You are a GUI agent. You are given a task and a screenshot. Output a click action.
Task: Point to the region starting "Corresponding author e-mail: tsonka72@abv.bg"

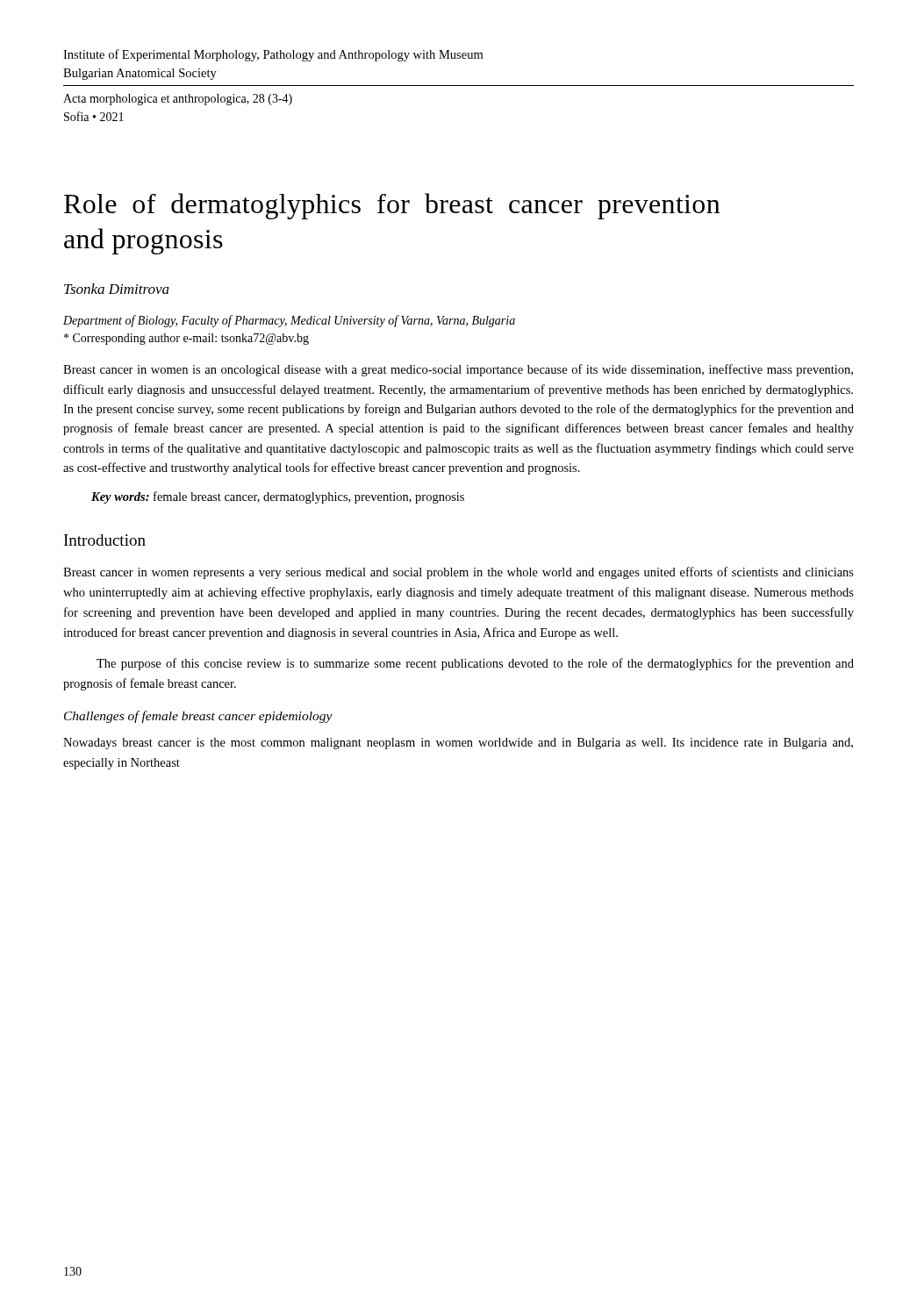[186, 338]
